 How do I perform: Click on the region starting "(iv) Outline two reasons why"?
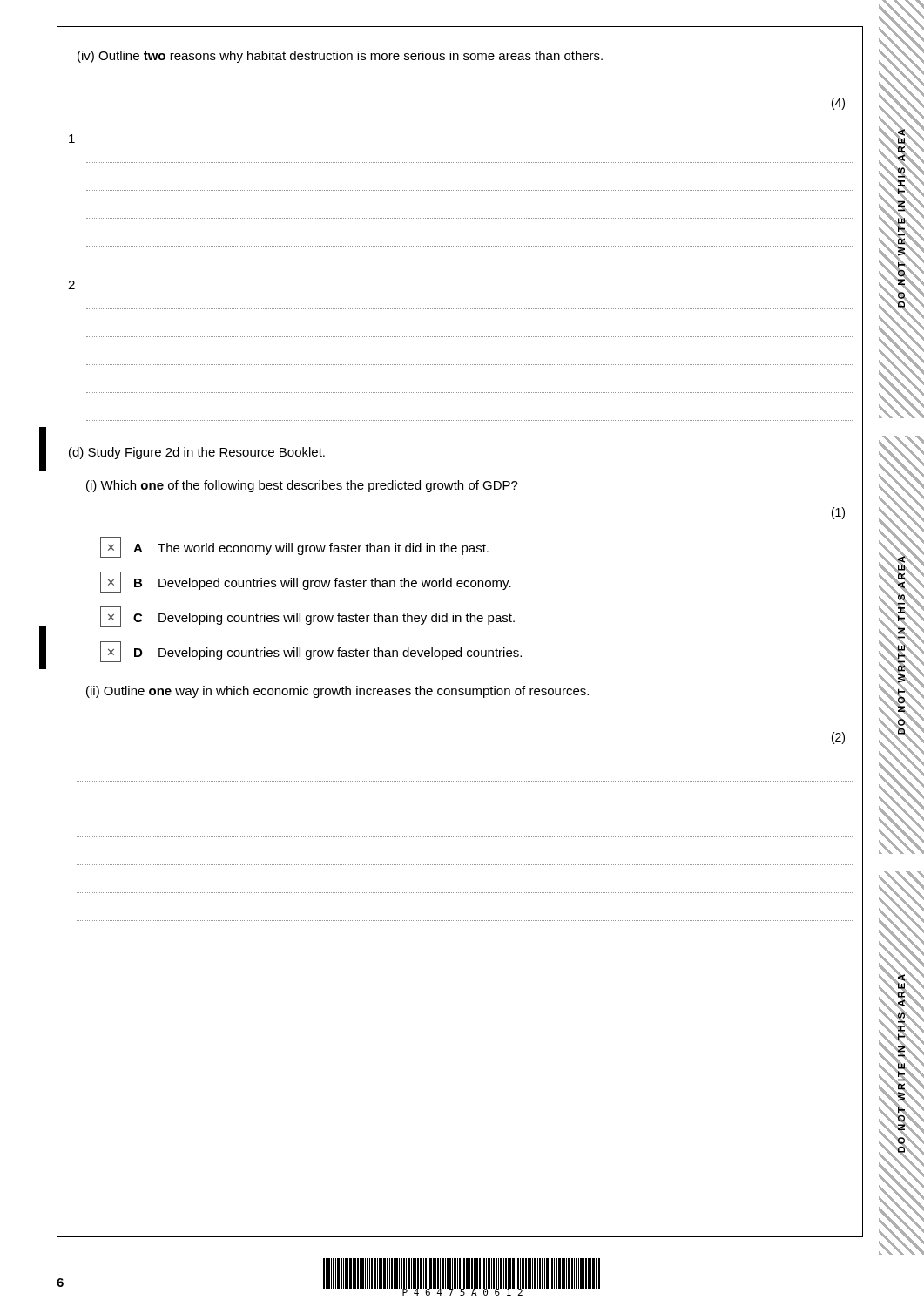[340, 55]
